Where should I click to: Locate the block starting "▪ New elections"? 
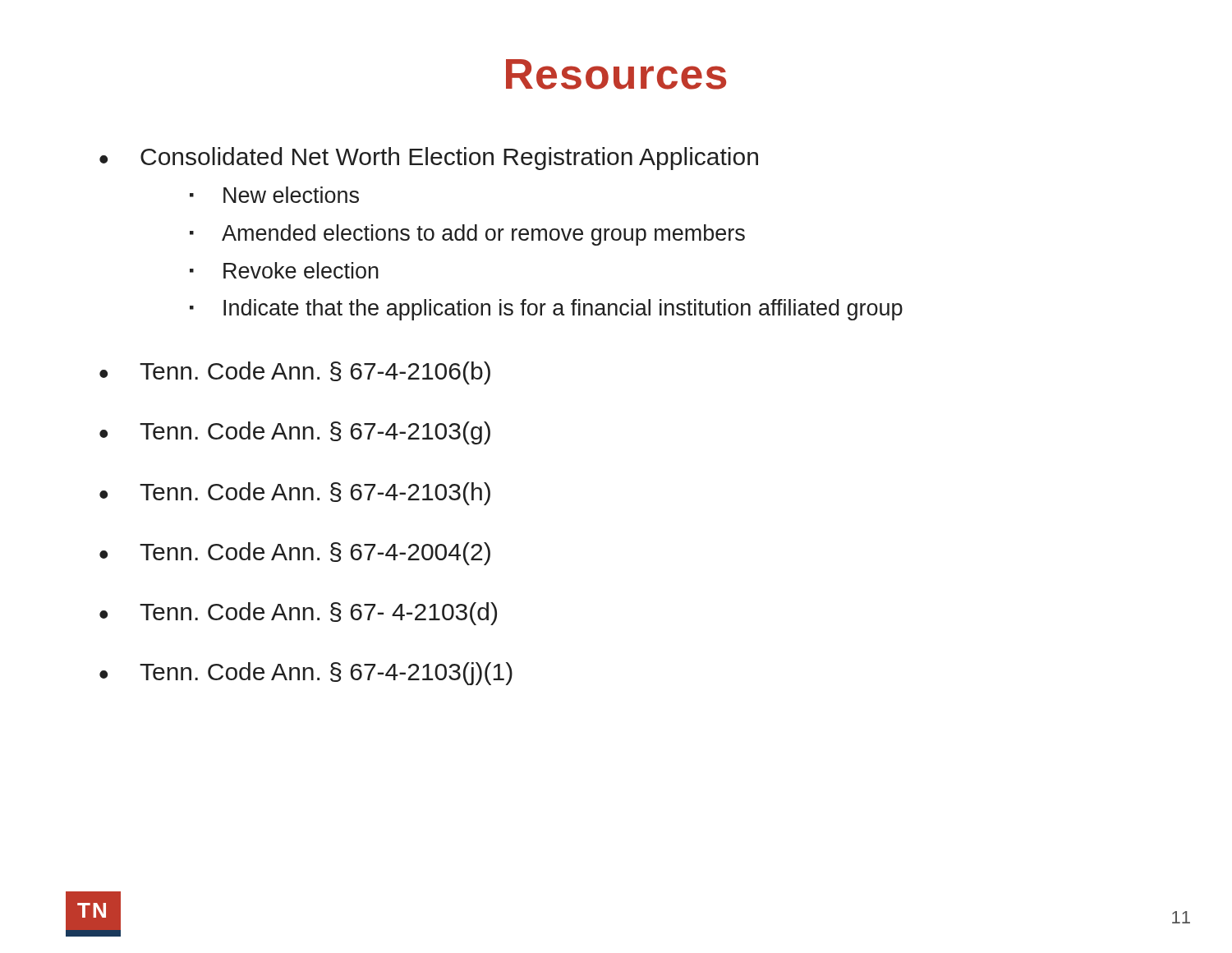pos(274,195)
